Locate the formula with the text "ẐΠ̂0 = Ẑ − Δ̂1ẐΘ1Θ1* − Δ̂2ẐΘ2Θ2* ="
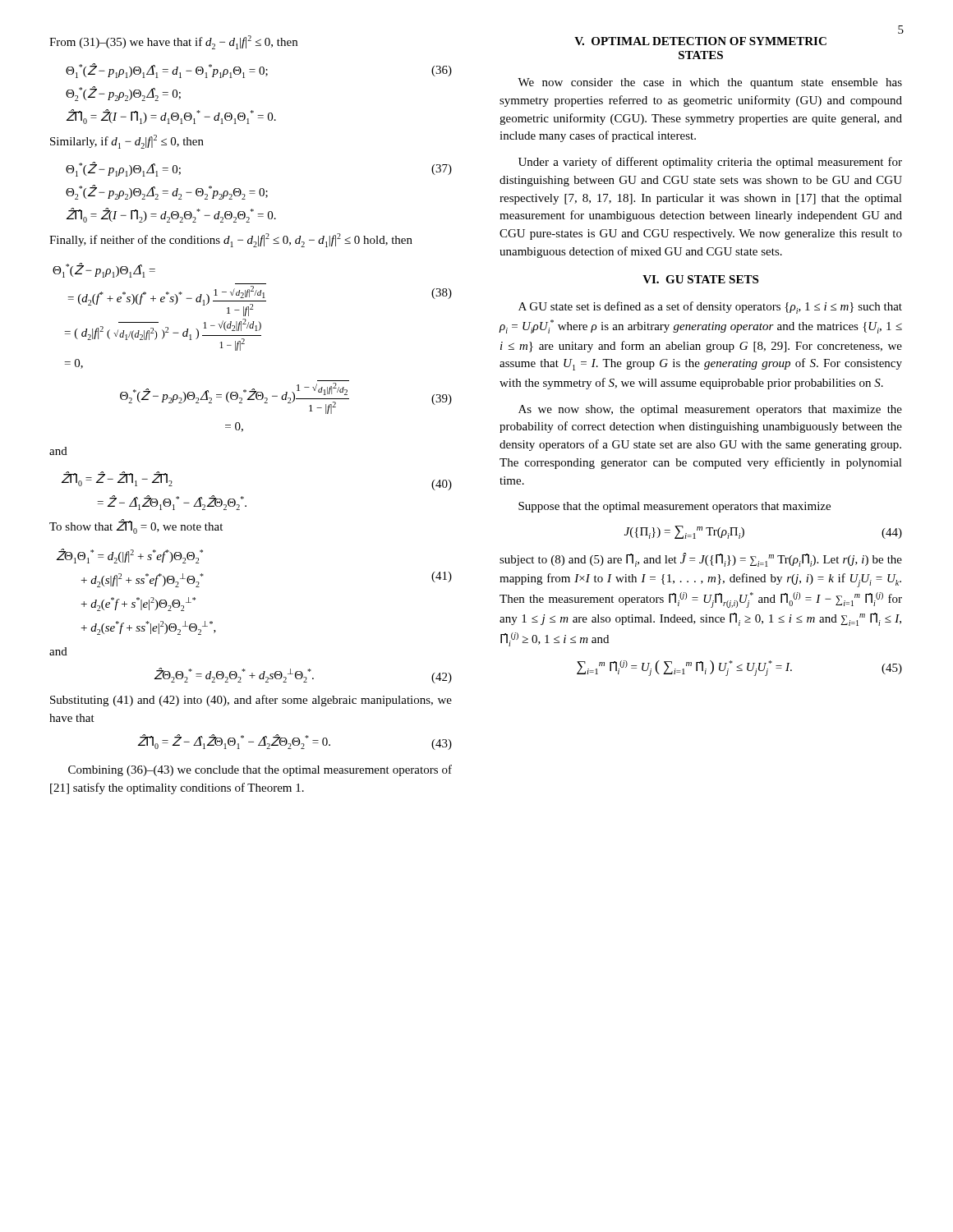Viewport: 953px width, 1232px height. coord(251,744)
